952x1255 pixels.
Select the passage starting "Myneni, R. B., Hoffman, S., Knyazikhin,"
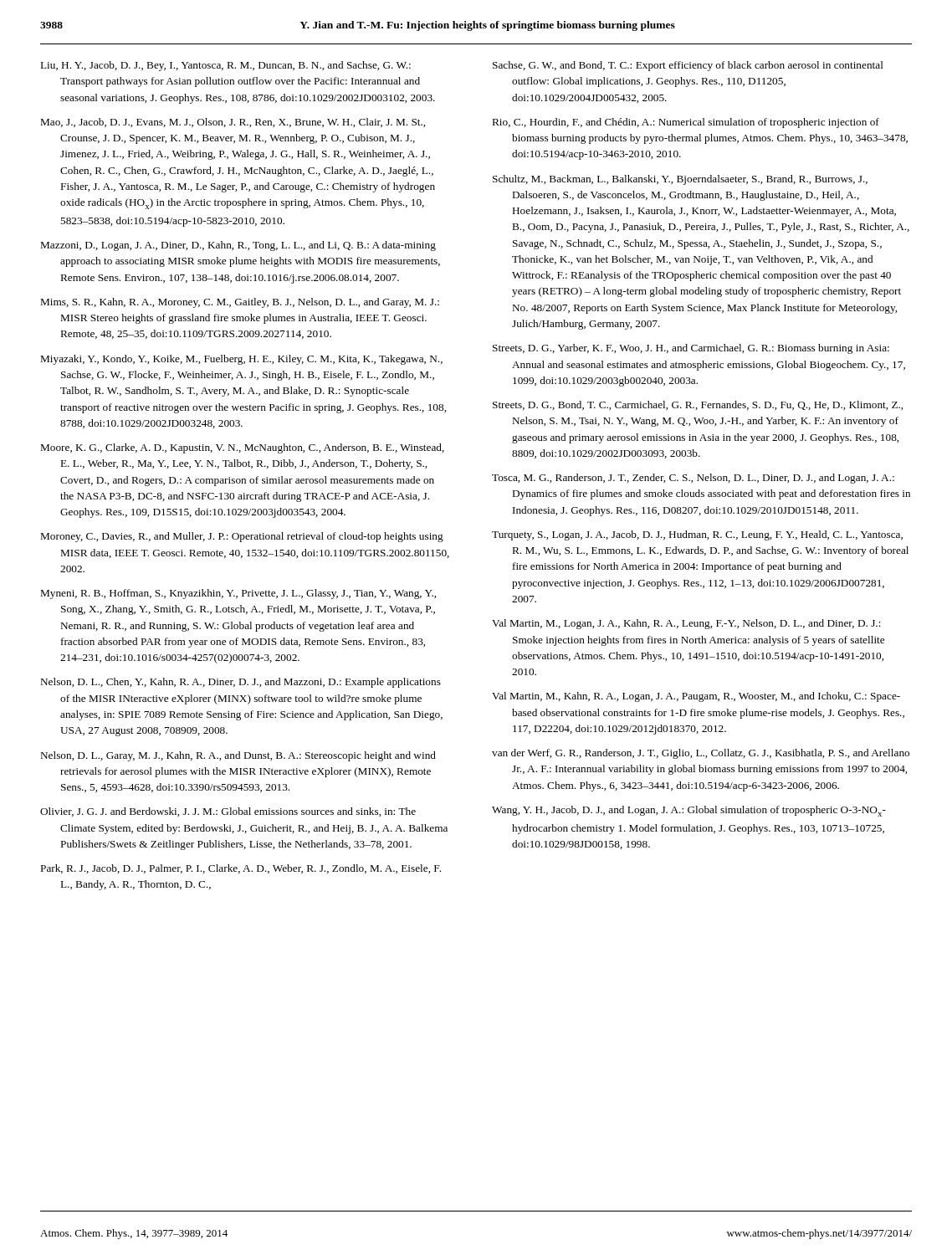(238, 625)
